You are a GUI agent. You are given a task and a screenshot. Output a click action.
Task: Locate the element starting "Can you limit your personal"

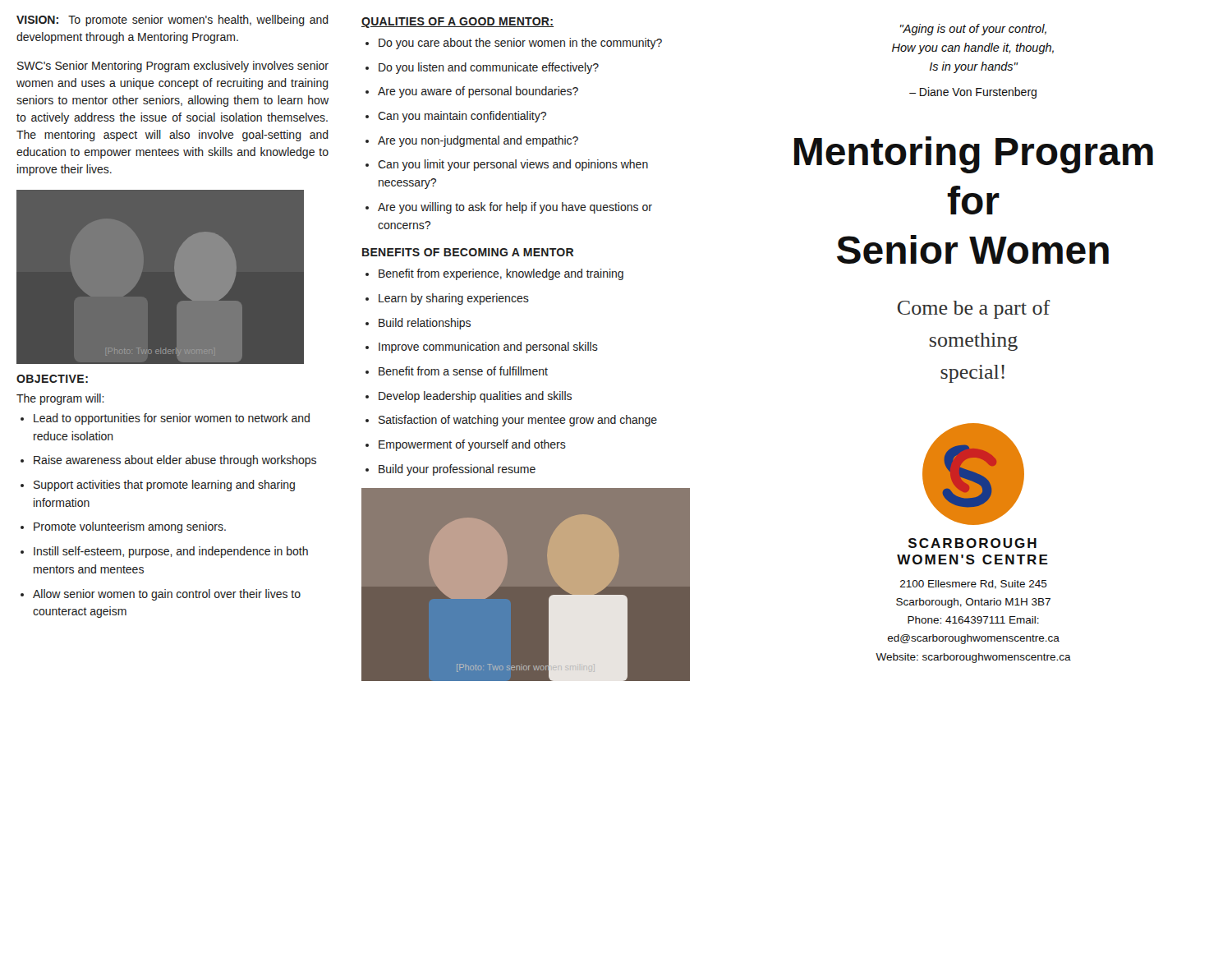pyautogui.click(x=534, y=174)
